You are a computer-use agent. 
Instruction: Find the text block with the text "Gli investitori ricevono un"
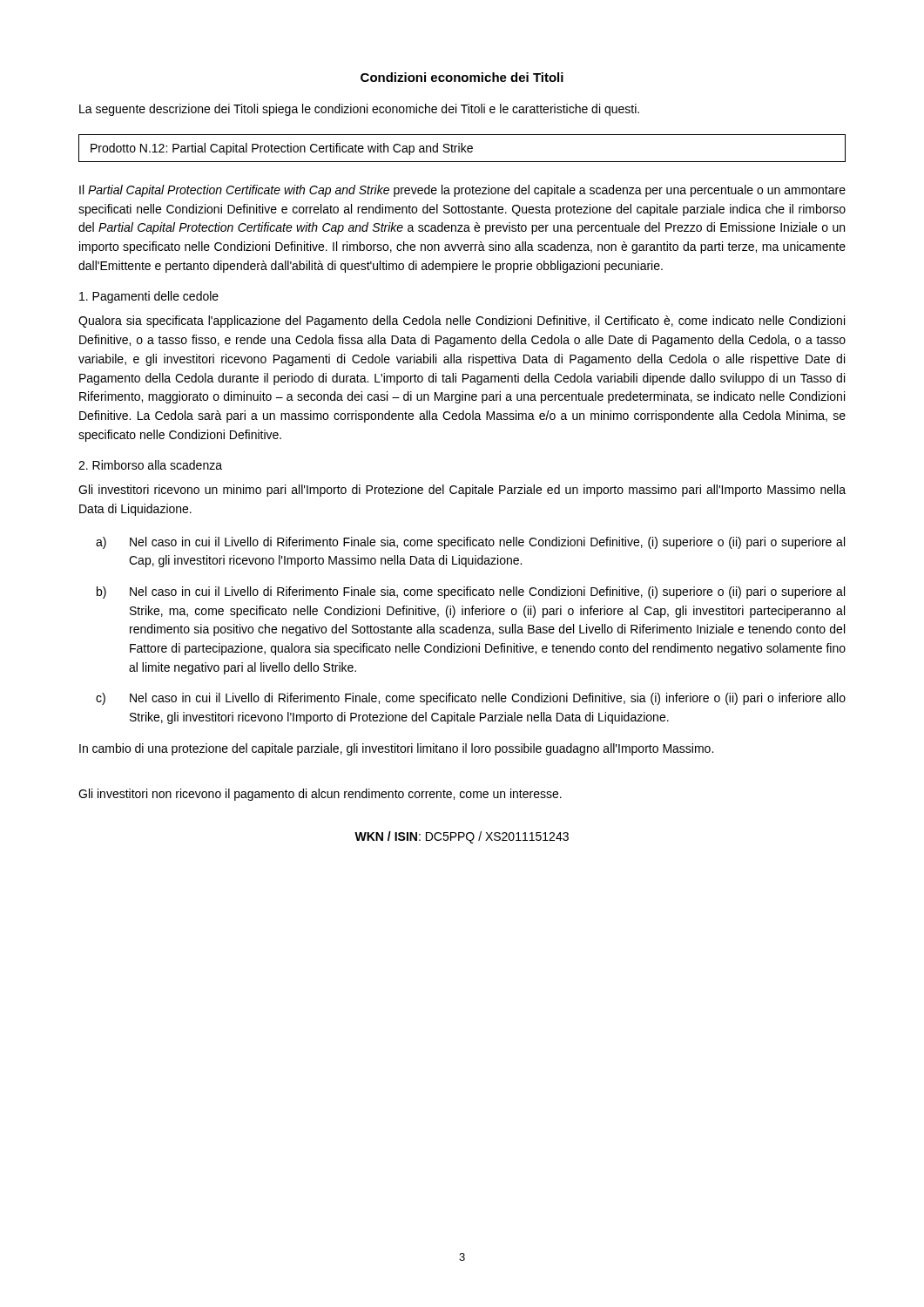coord(462,499)
